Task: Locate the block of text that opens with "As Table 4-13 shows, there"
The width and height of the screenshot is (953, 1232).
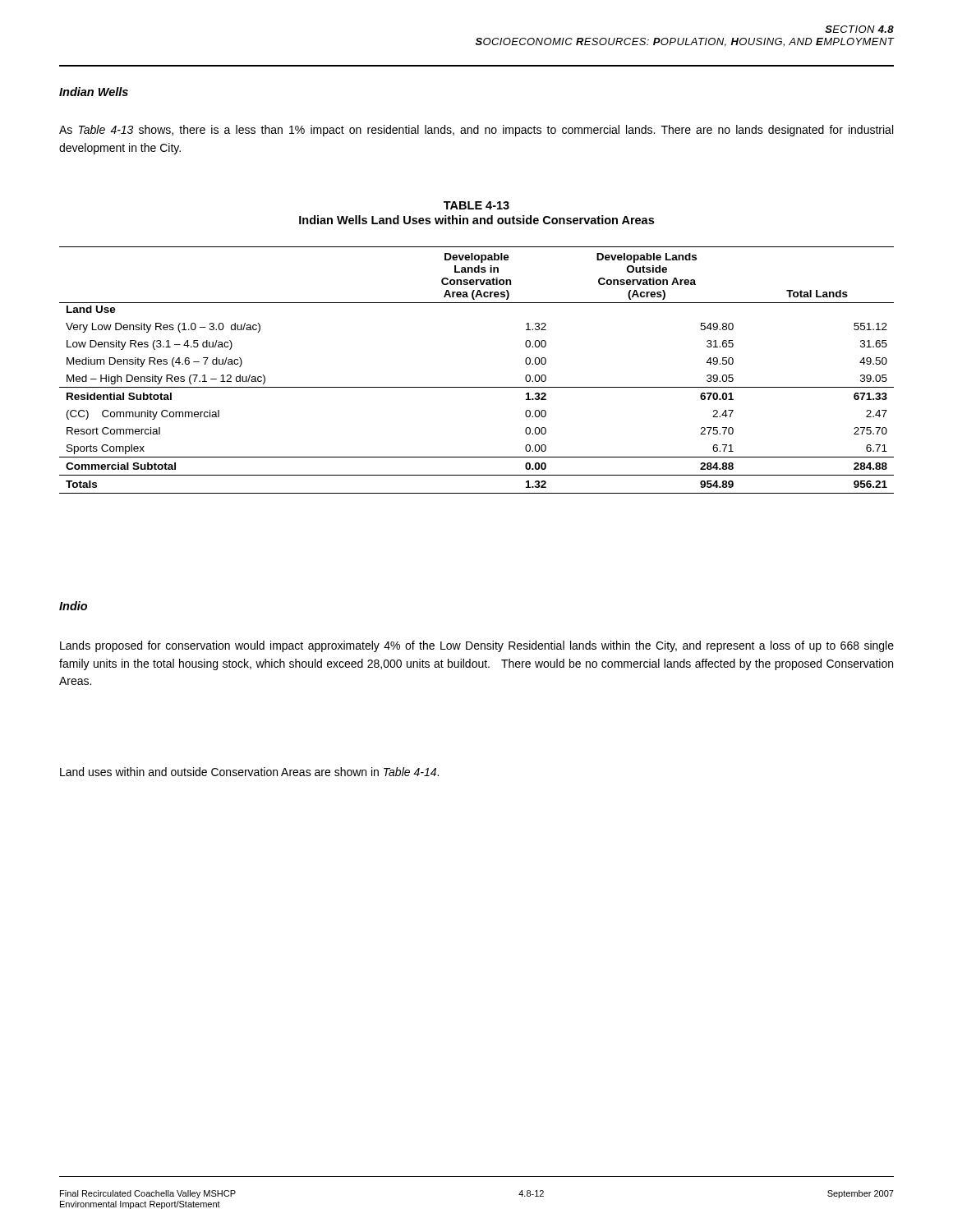Action: (476, 139)
